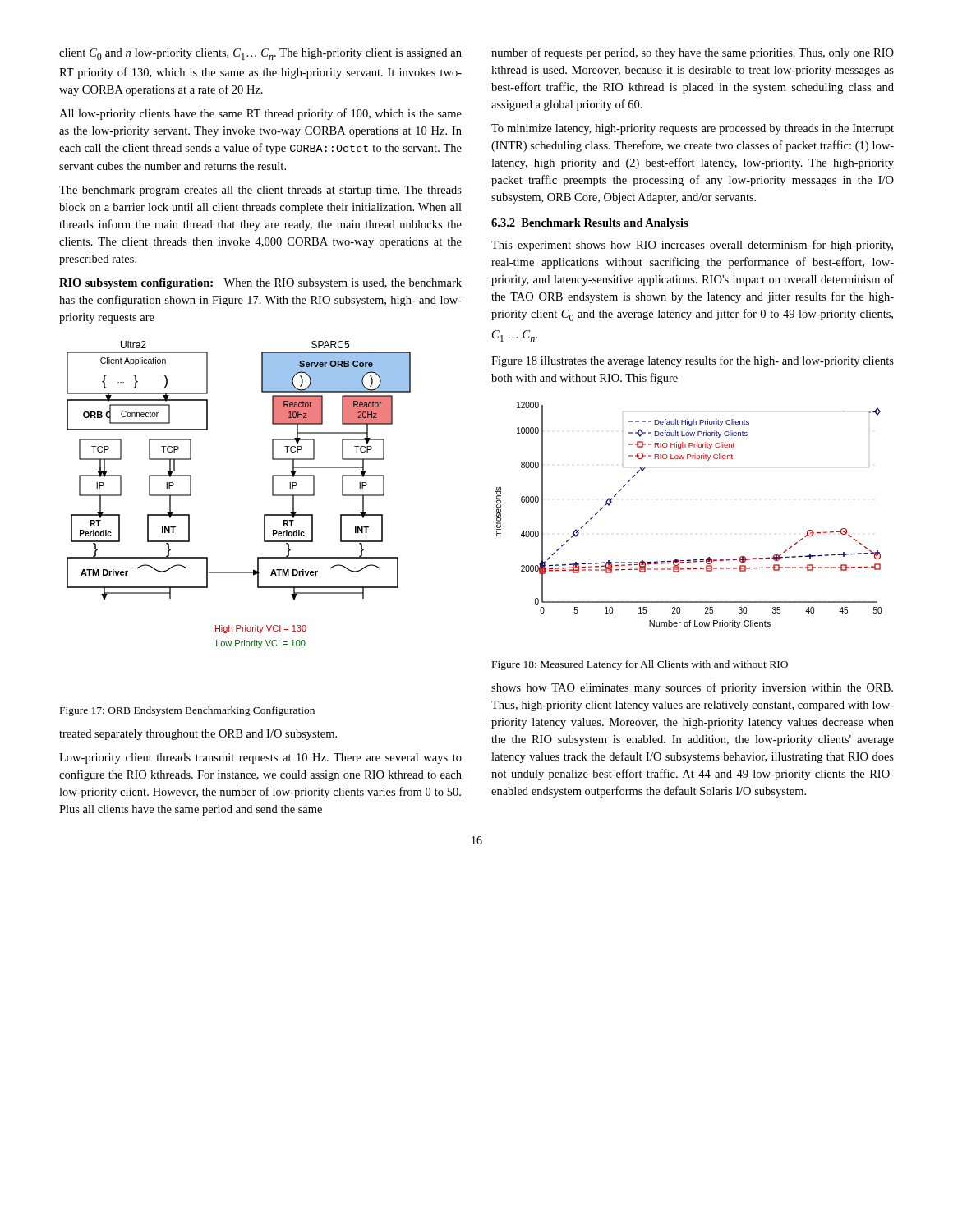Find the line chart

tap(693, 524)
